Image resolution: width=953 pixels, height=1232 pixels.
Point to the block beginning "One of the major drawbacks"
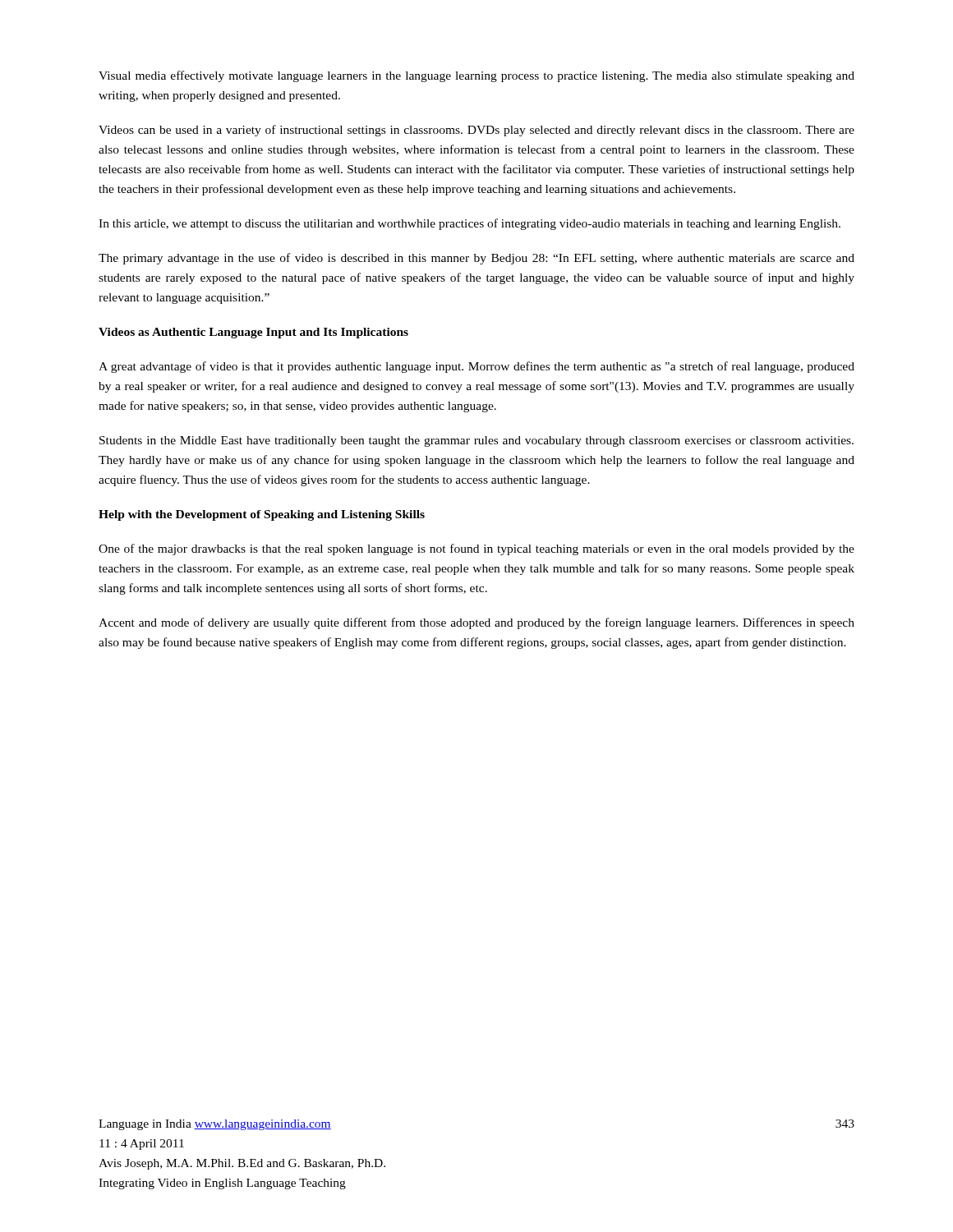476,568
